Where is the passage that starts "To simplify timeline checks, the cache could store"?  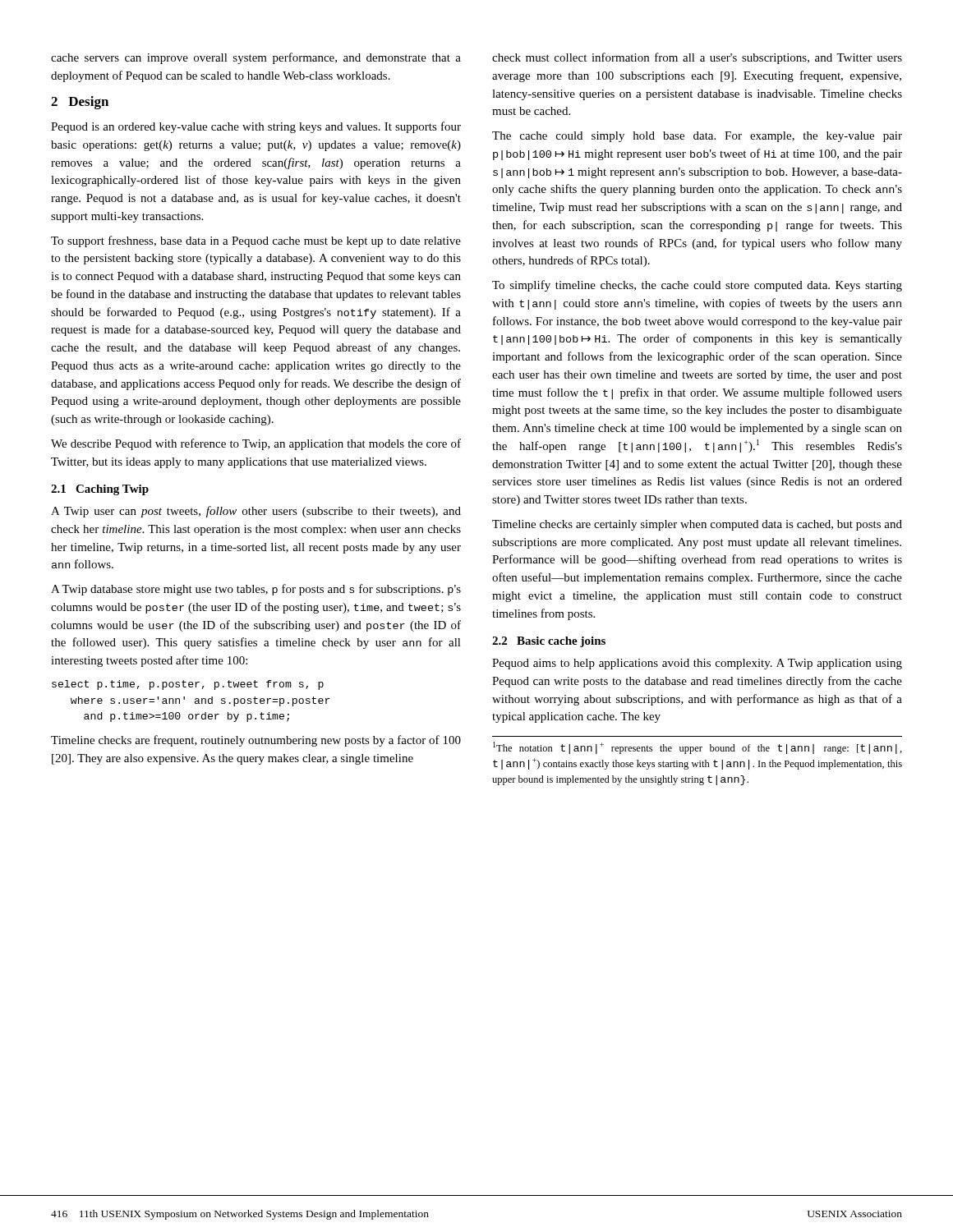pyautogui.click(x=697, y=393)
